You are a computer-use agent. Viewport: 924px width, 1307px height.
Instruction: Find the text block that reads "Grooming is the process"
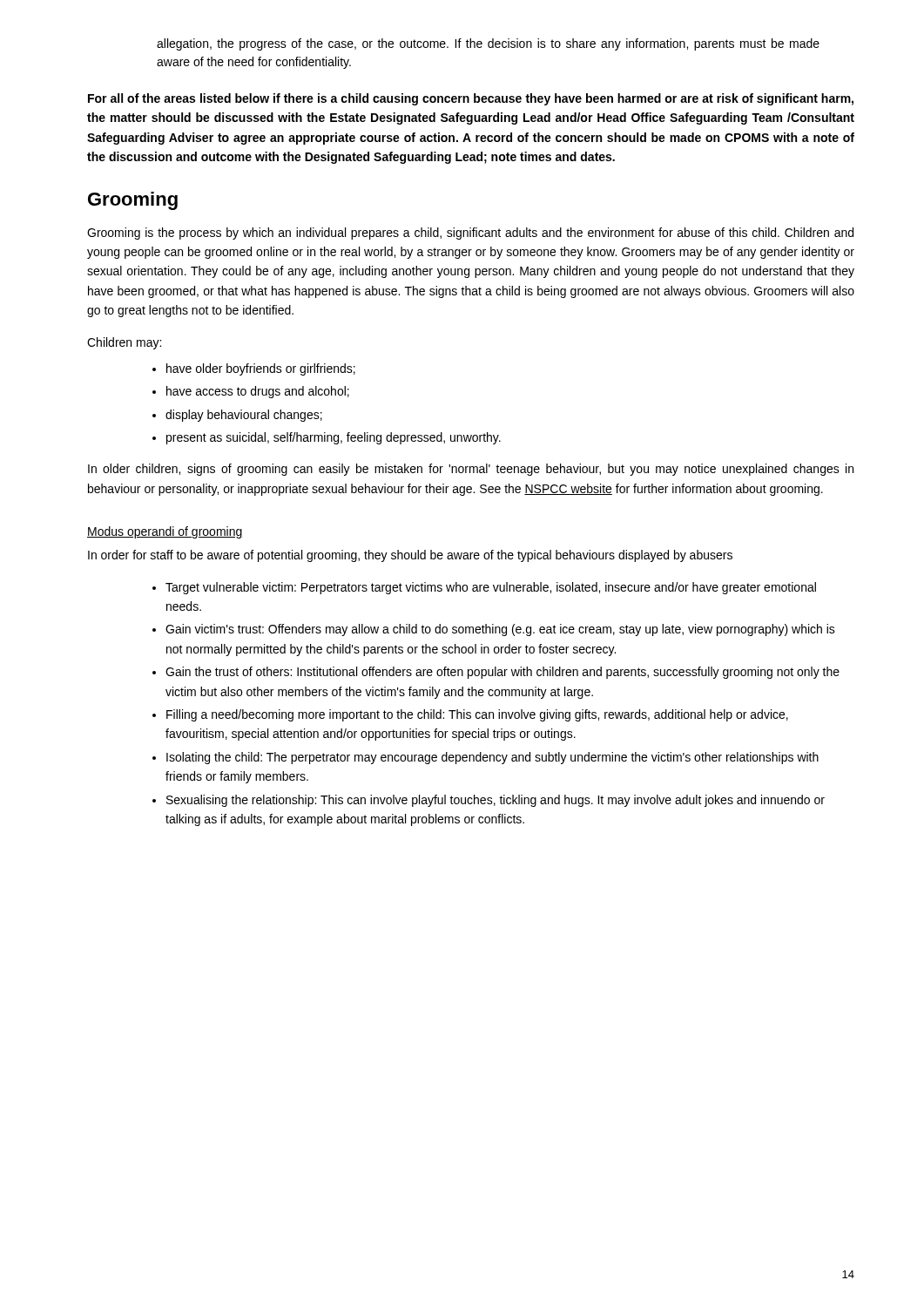(x=471, y=271)
